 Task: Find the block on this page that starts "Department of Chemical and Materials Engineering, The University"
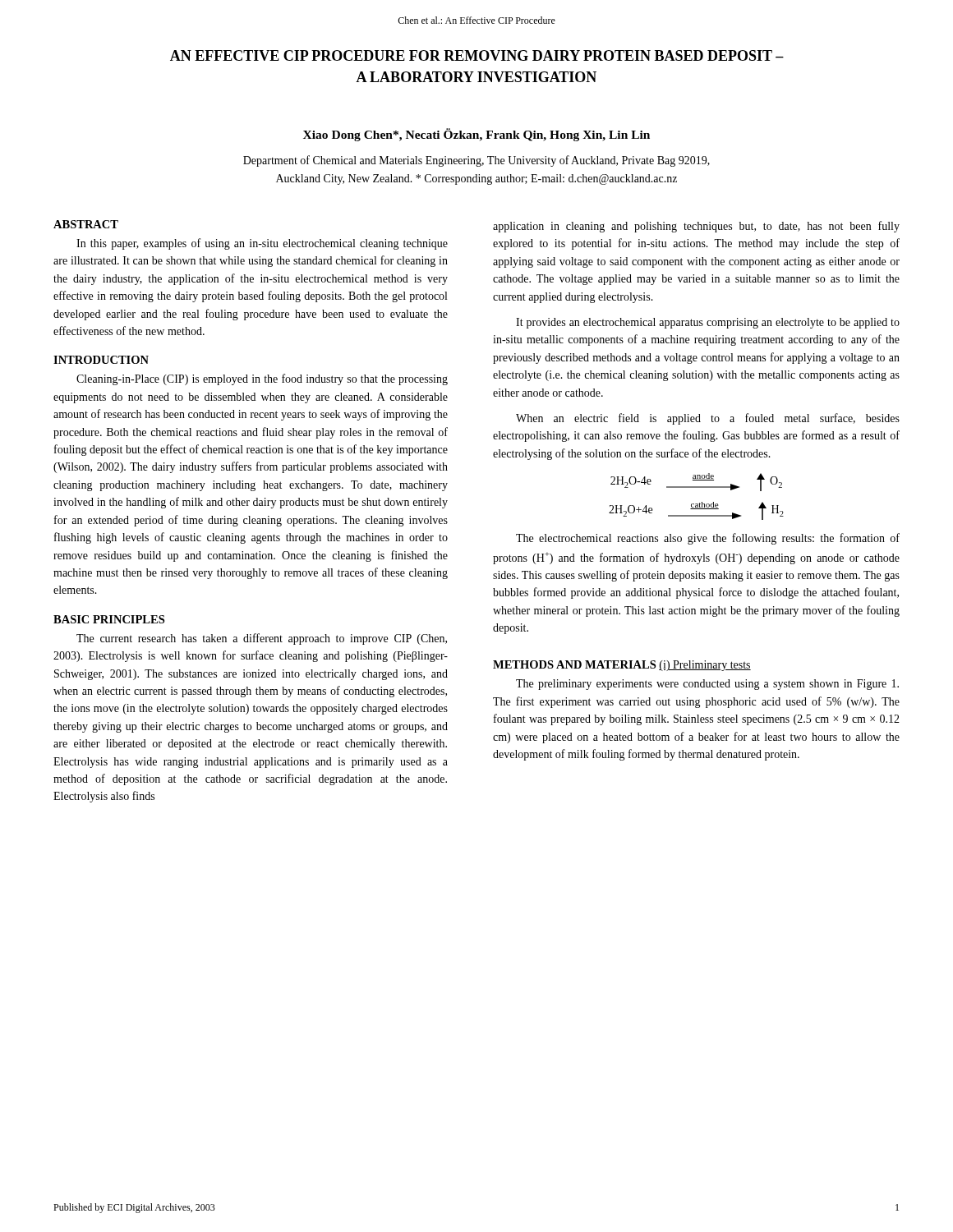(x=476, y=169)
